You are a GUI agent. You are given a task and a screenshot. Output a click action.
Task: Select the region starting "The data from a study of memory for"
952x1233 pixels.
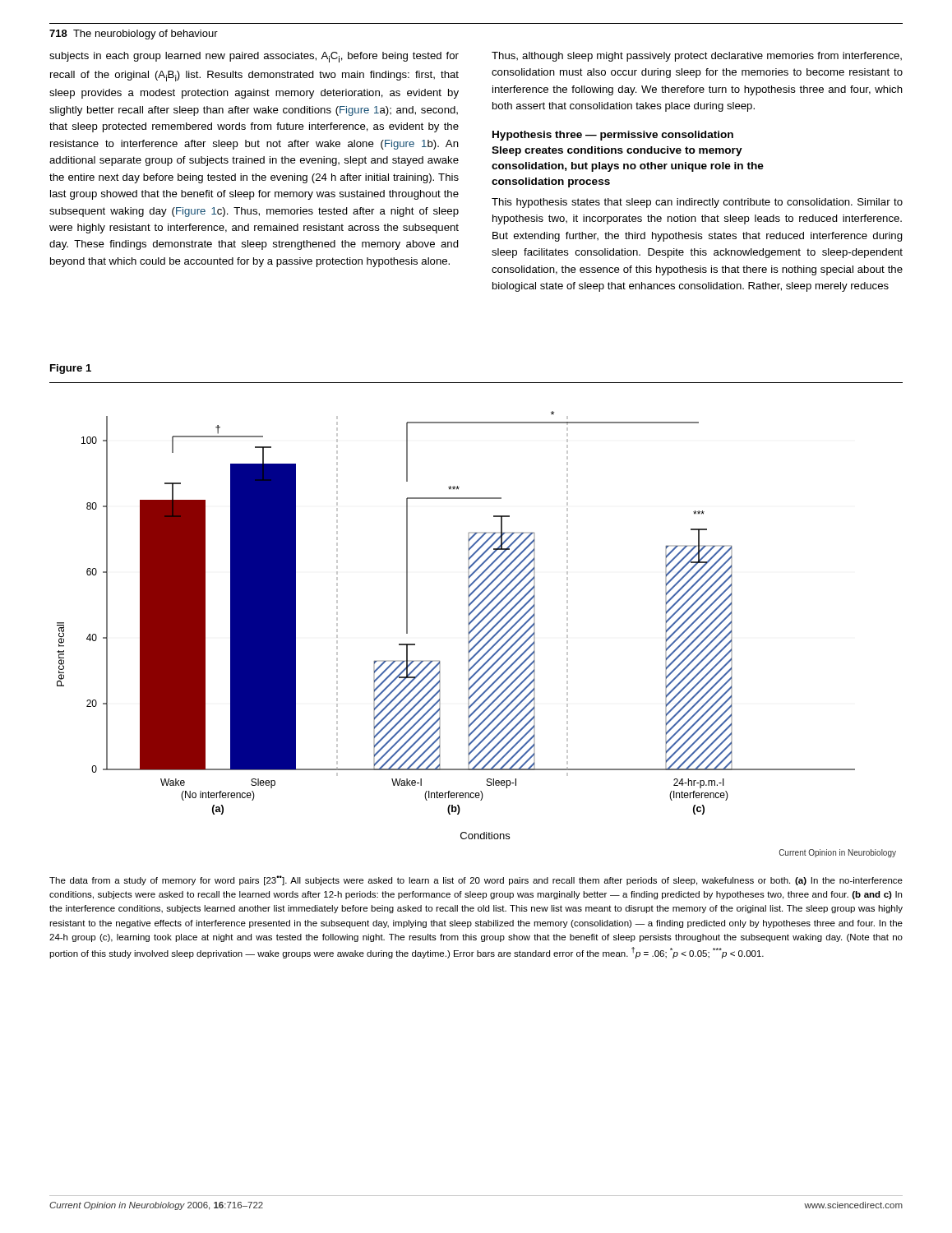pyautogui.click(x=476, y=915)
